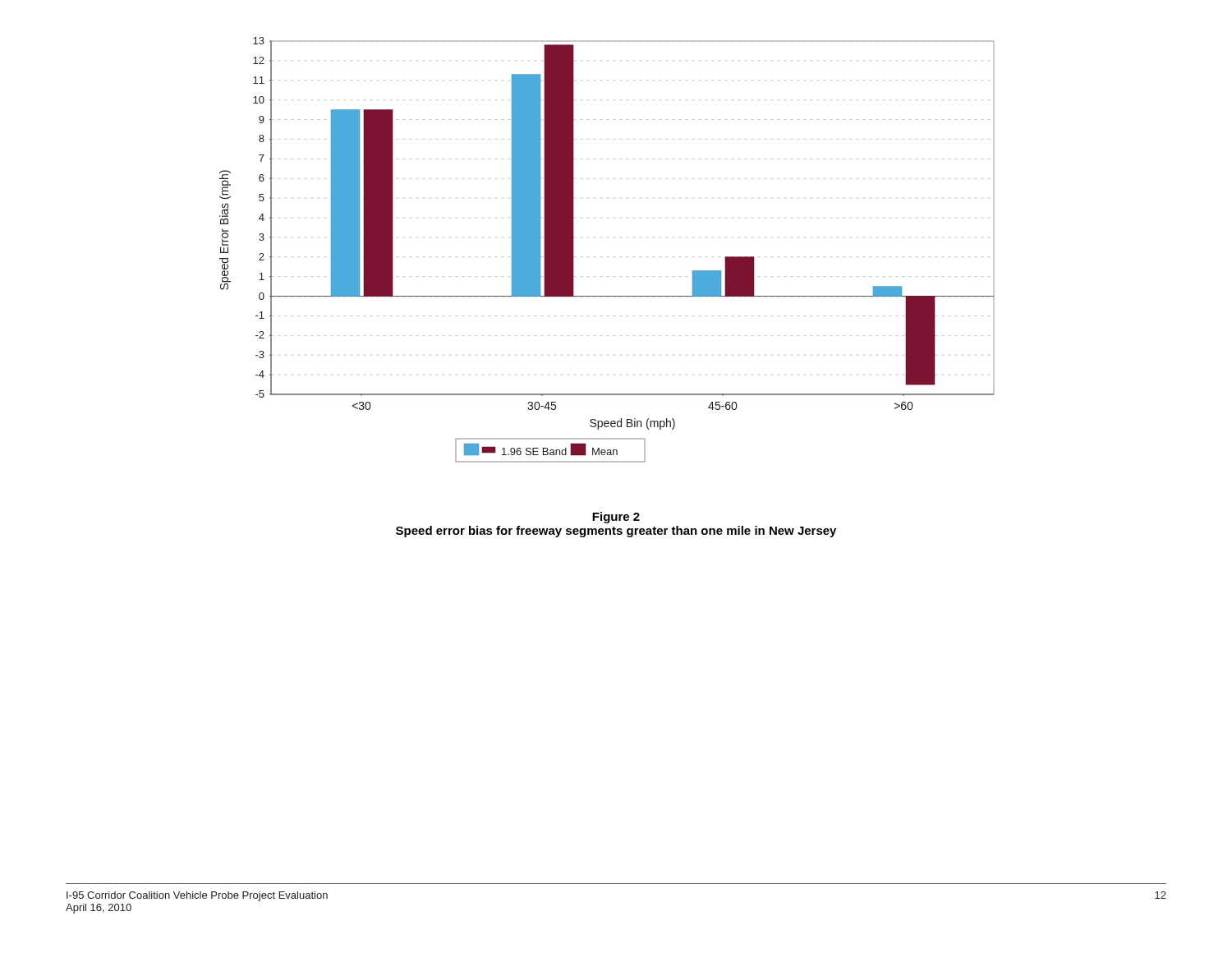Select the text starting "Figure 2 Speed error bias for"
Screen dimensions: 953x1232
pyautogui.click(x=616, y=523)
